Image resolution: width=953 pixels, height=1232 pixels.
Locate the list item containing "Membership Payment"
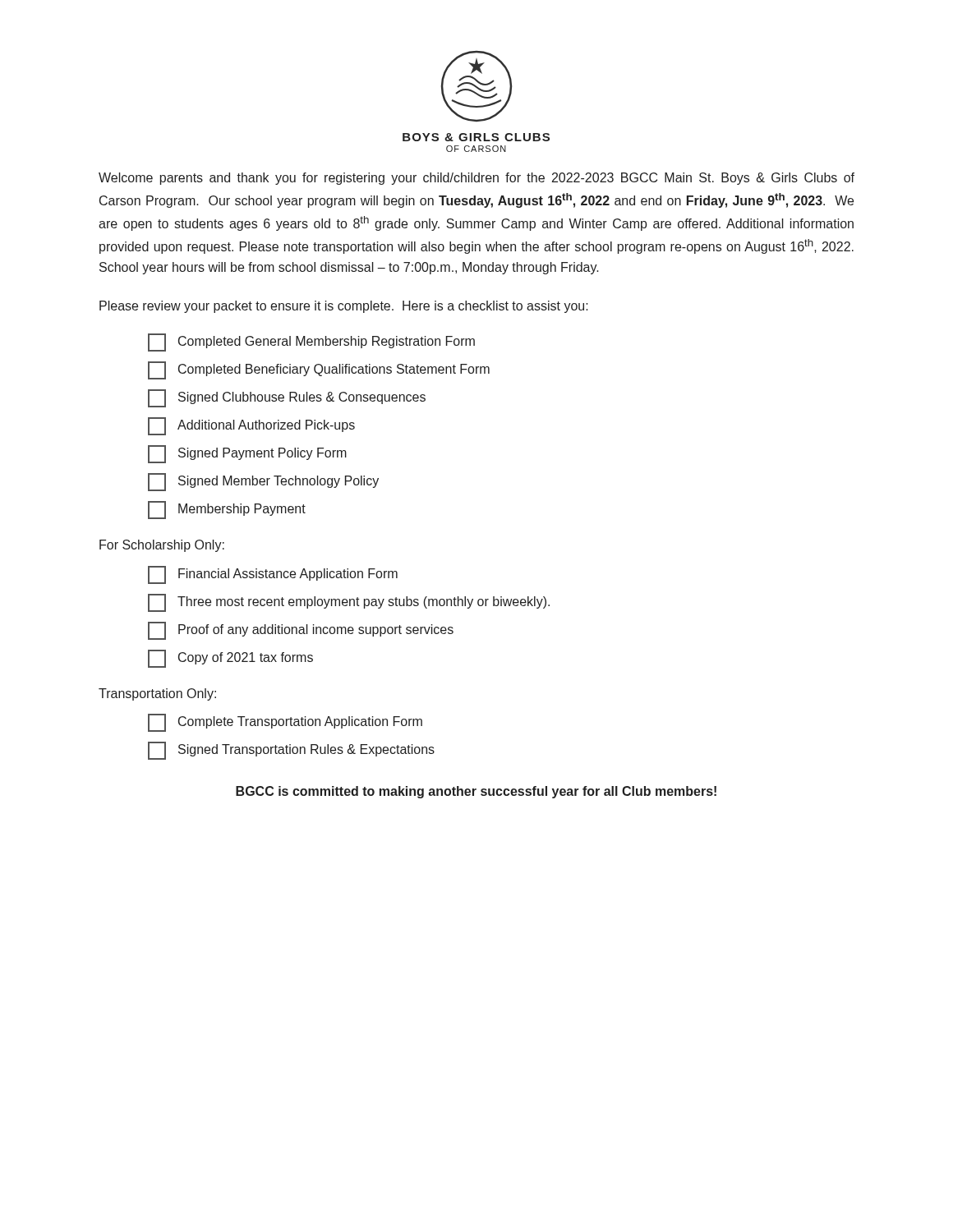pos(227,510)
